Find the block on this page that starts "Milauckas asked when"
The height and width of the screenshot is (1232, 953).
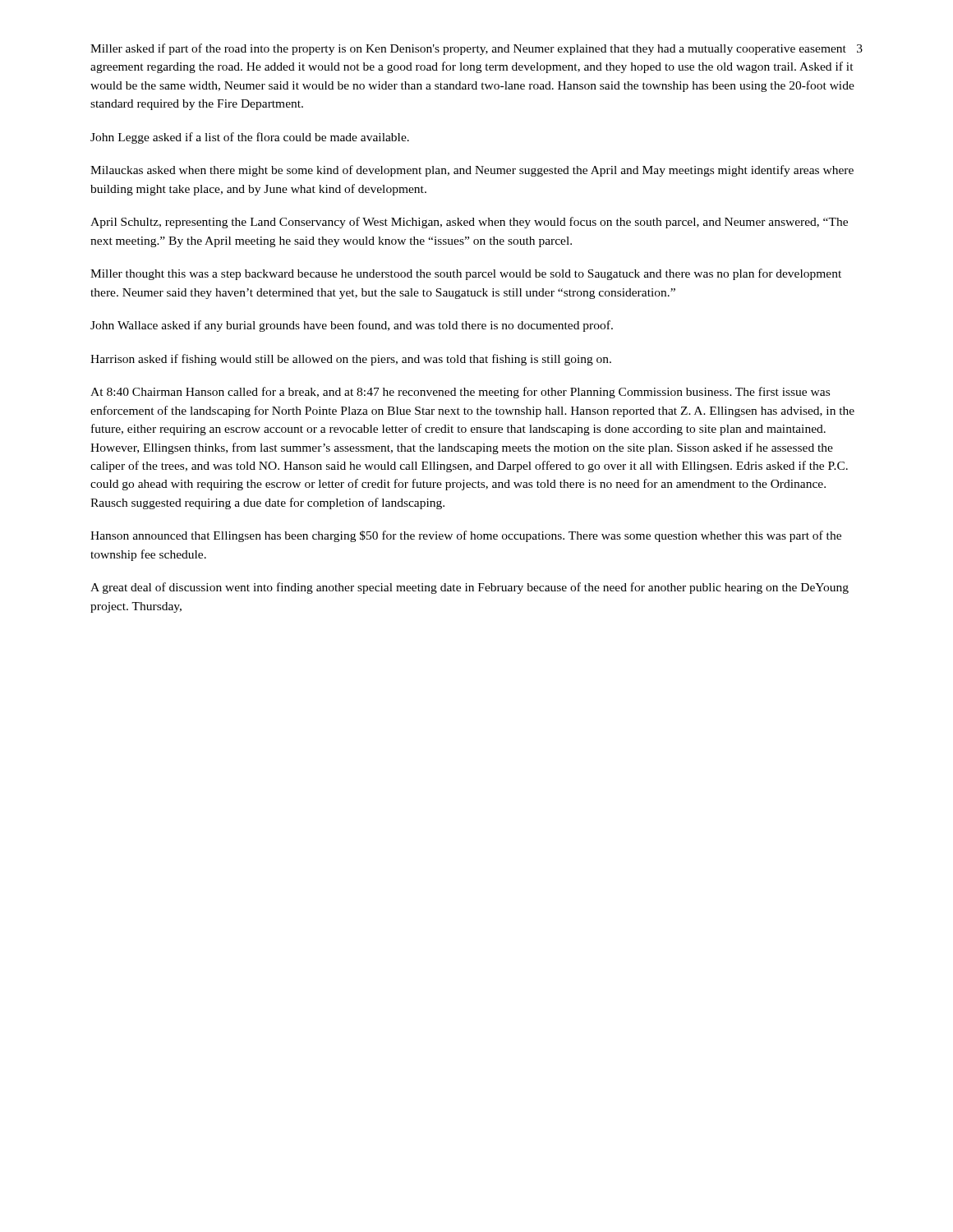[472, 179]
